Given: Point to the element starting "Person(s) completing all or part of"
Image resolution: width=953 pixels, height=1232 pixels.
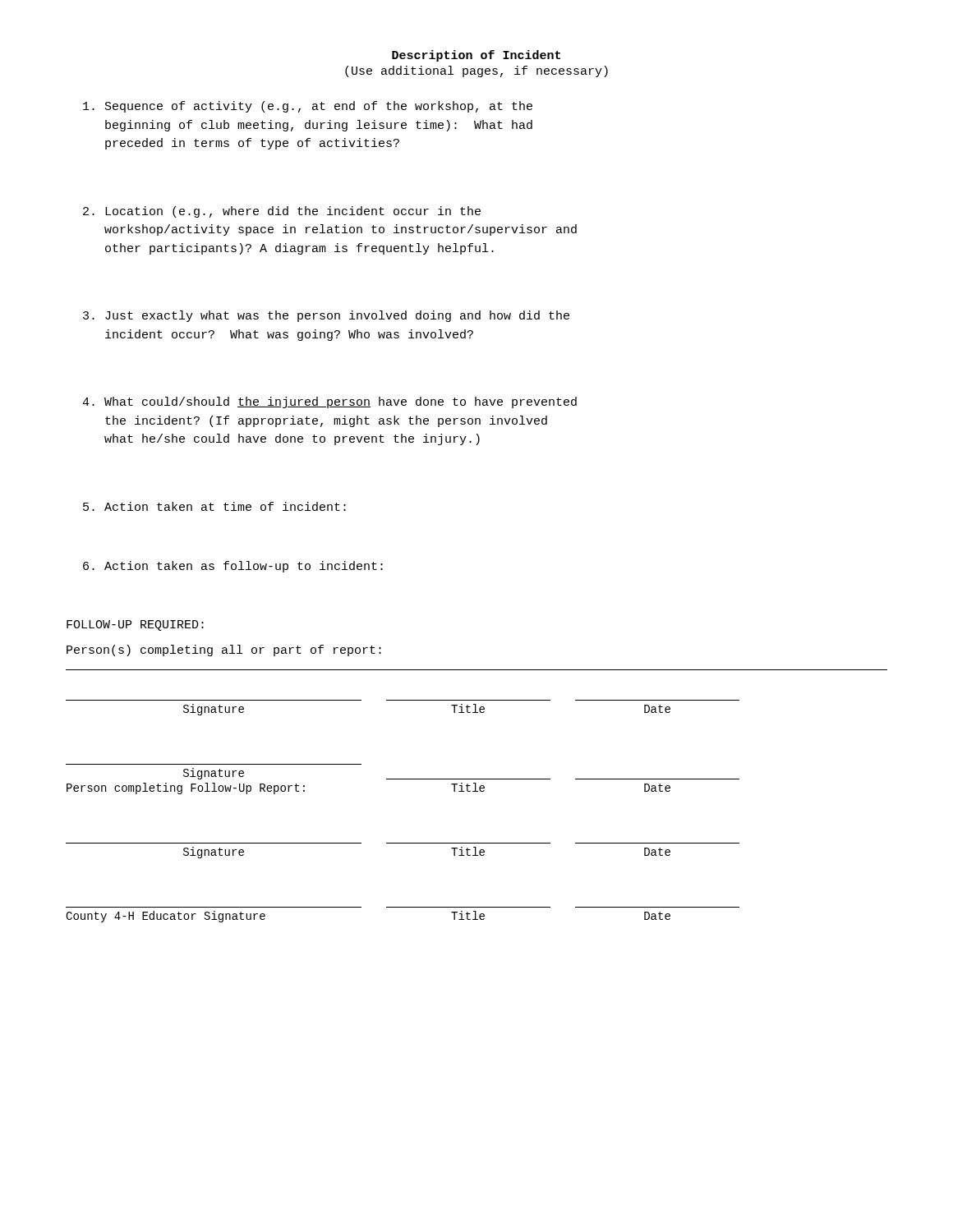Looking at the screenshot, I should [x=225, y=650].
